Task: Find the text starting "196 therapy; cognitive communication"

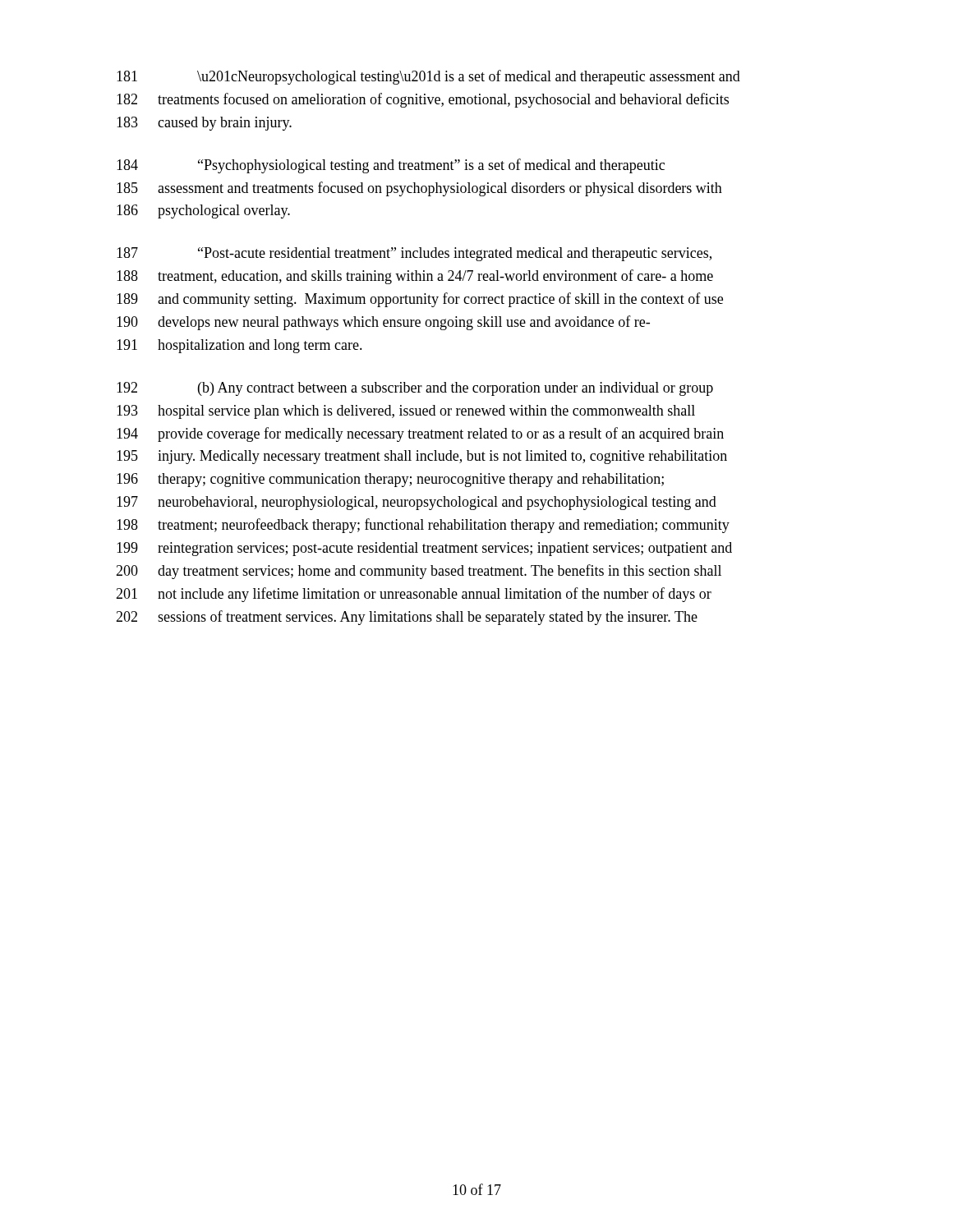Action: point(481,480)
